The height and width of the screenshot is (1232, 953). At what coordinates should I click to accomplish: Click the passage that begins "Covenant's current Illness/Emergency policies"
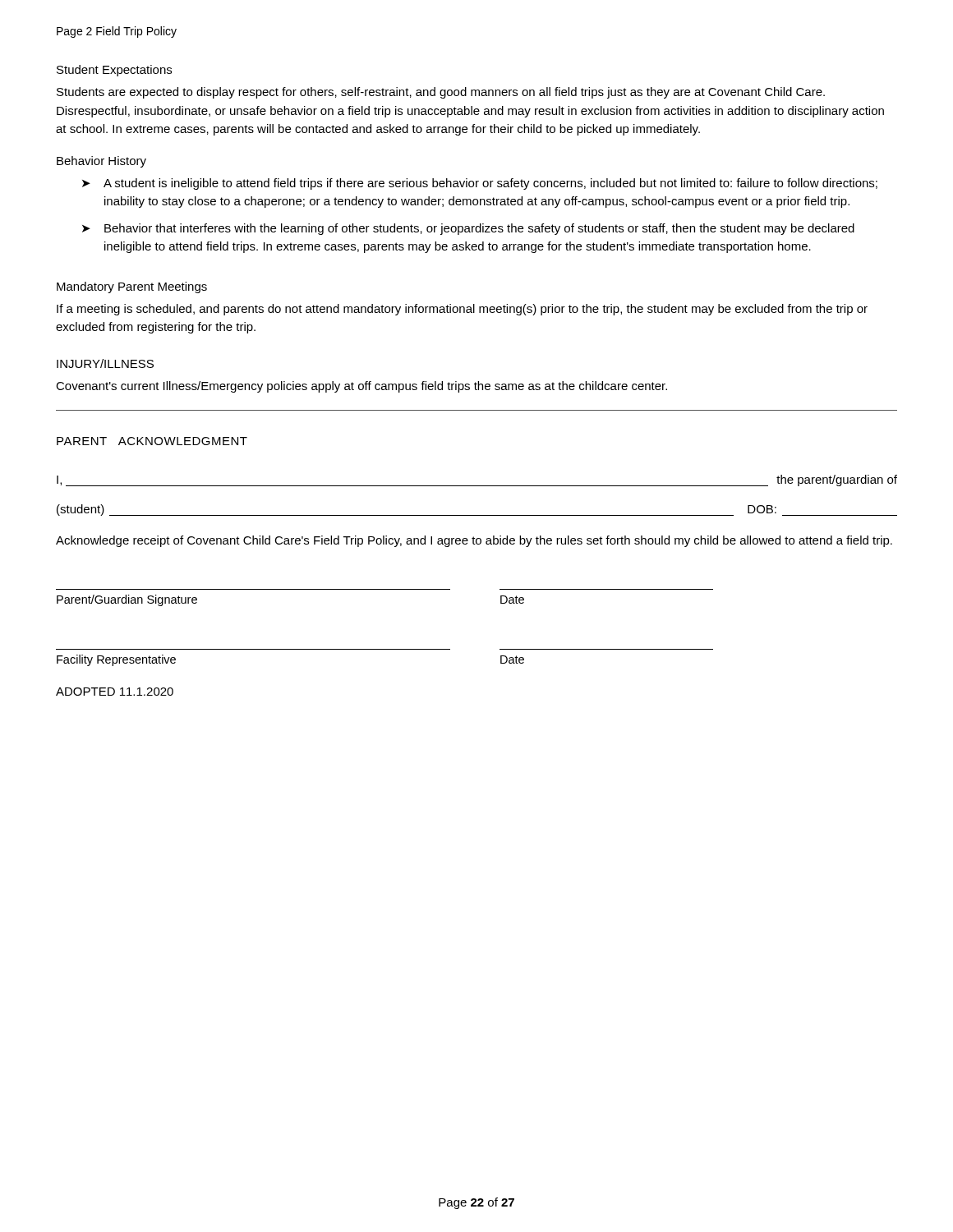[362, 385]
